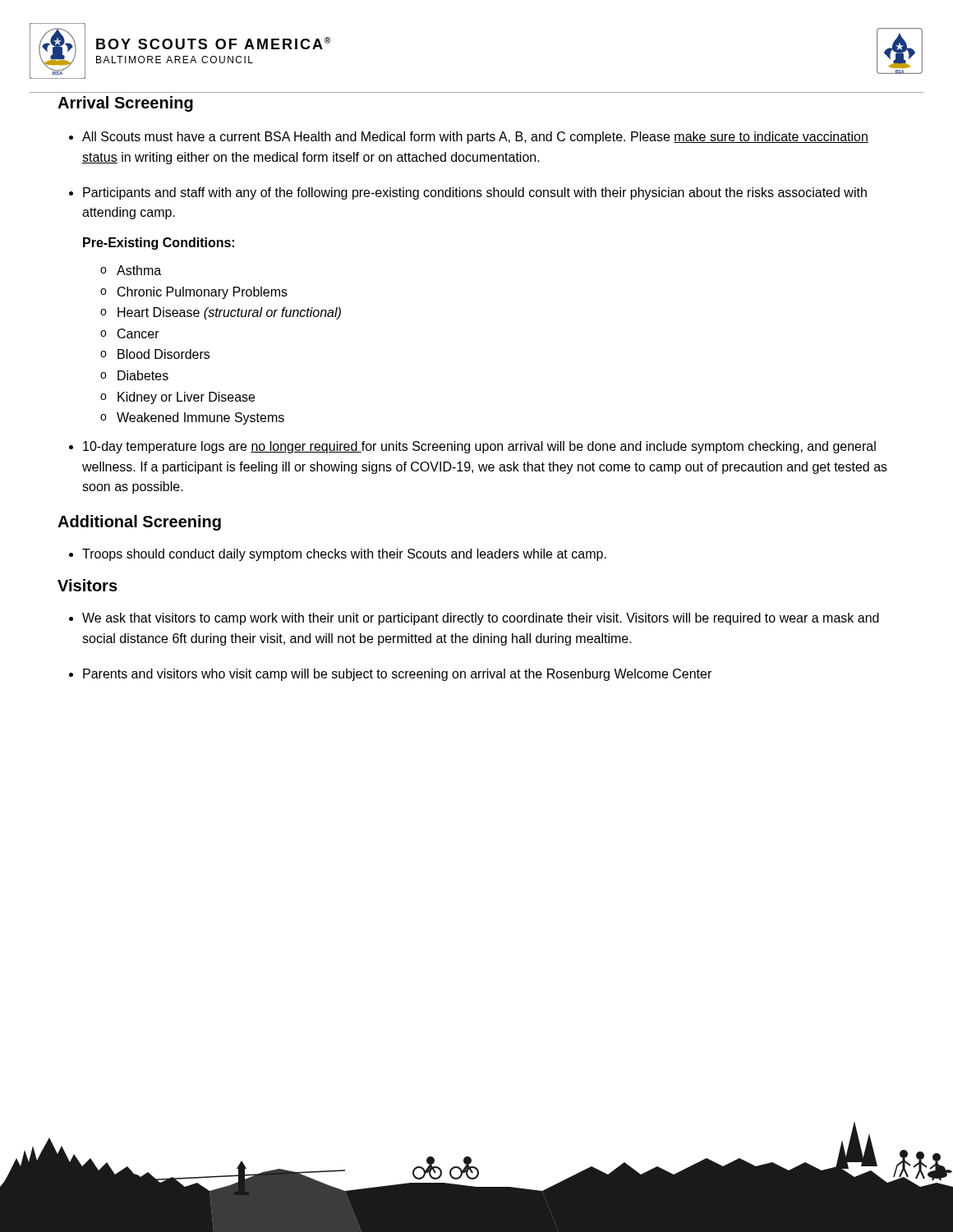The width and height of the screenshot is (953, 1232).
Task: Click the illustration
Action: (x=476, y=1172)
